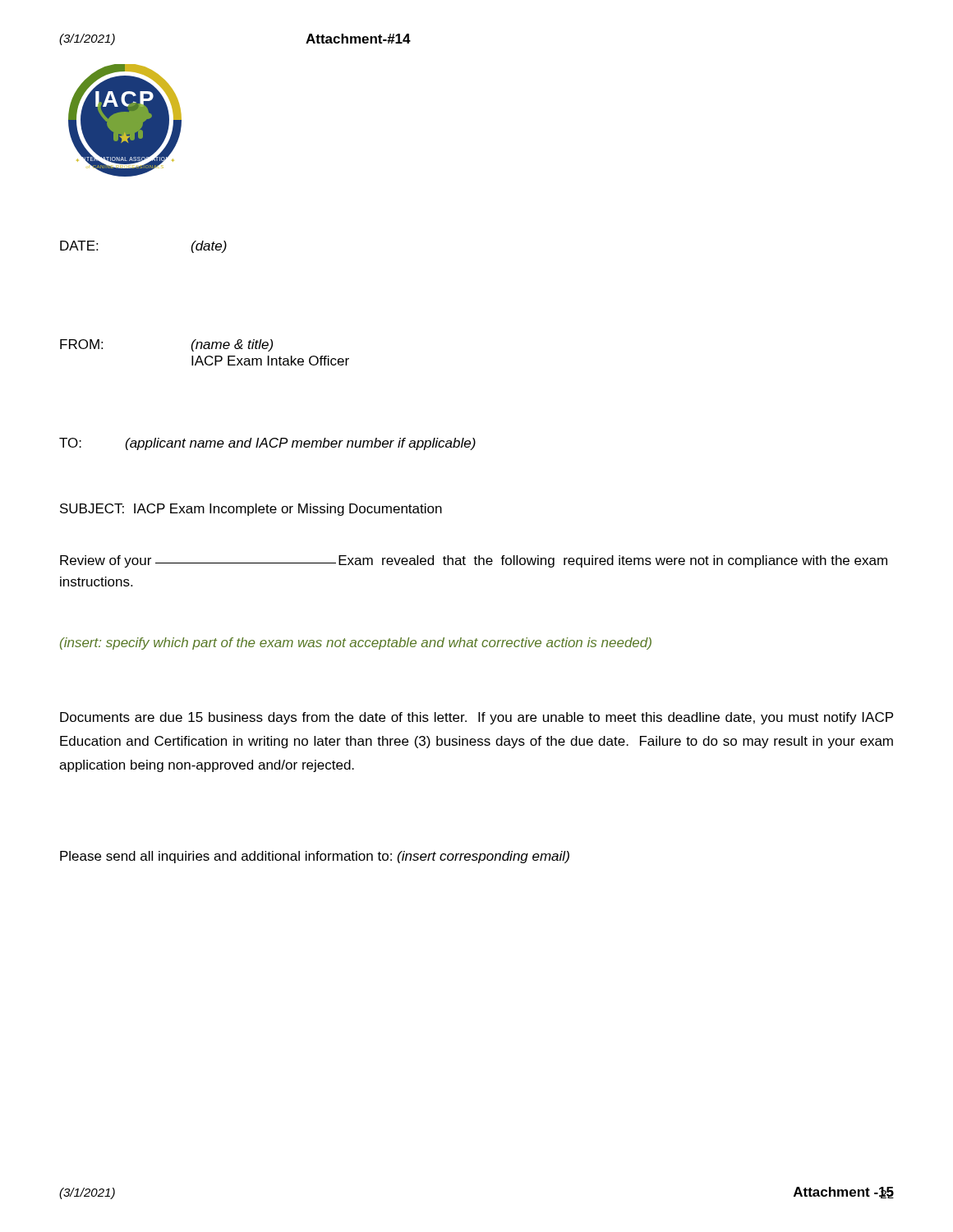Click on the logo
Image resolution: width=953 pixels, height=1232 pixels.
click(x=125, y=126)
